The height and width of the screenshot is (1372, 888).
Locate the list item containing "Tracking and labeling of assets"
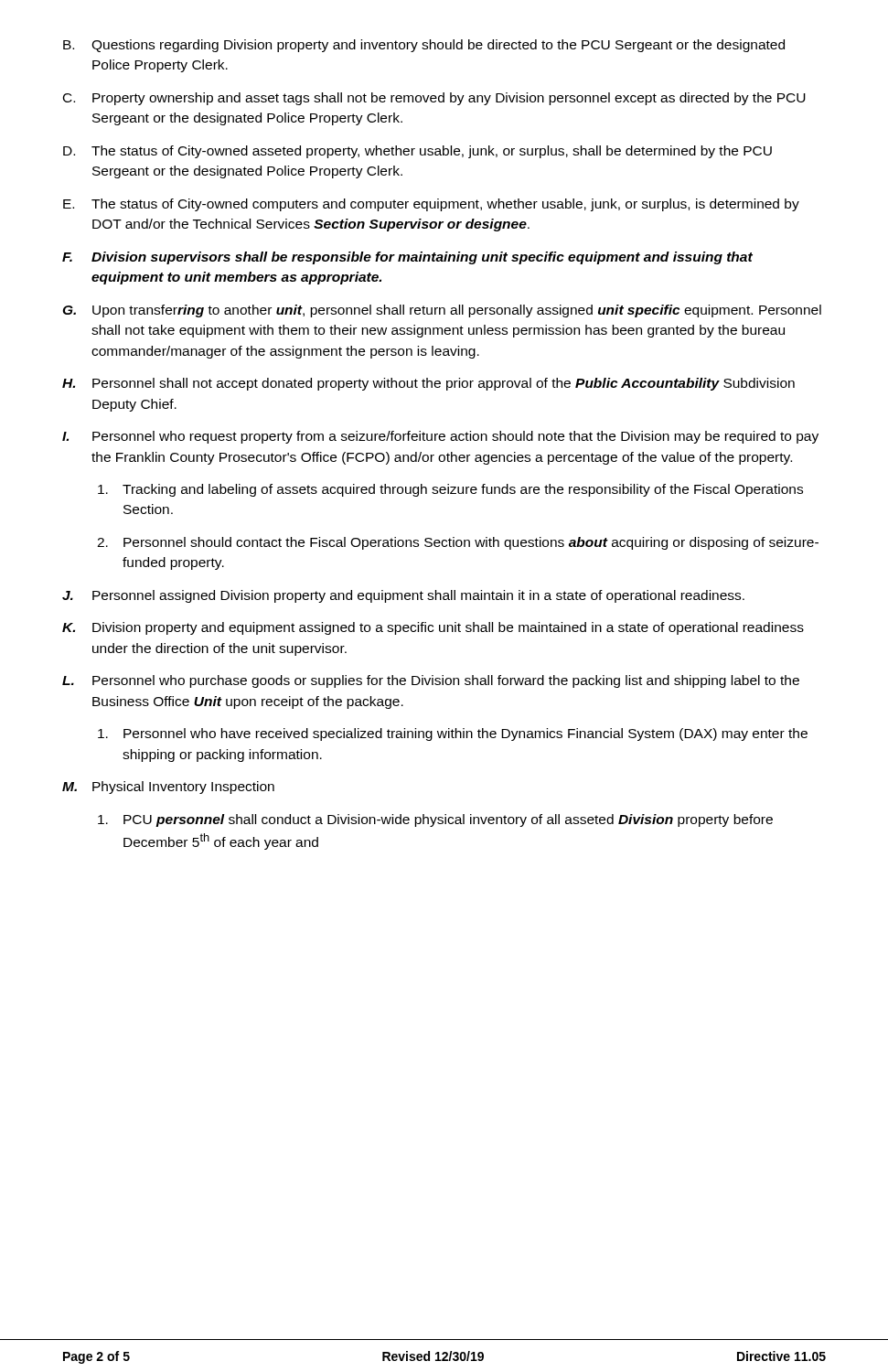[x=461, y=500]
